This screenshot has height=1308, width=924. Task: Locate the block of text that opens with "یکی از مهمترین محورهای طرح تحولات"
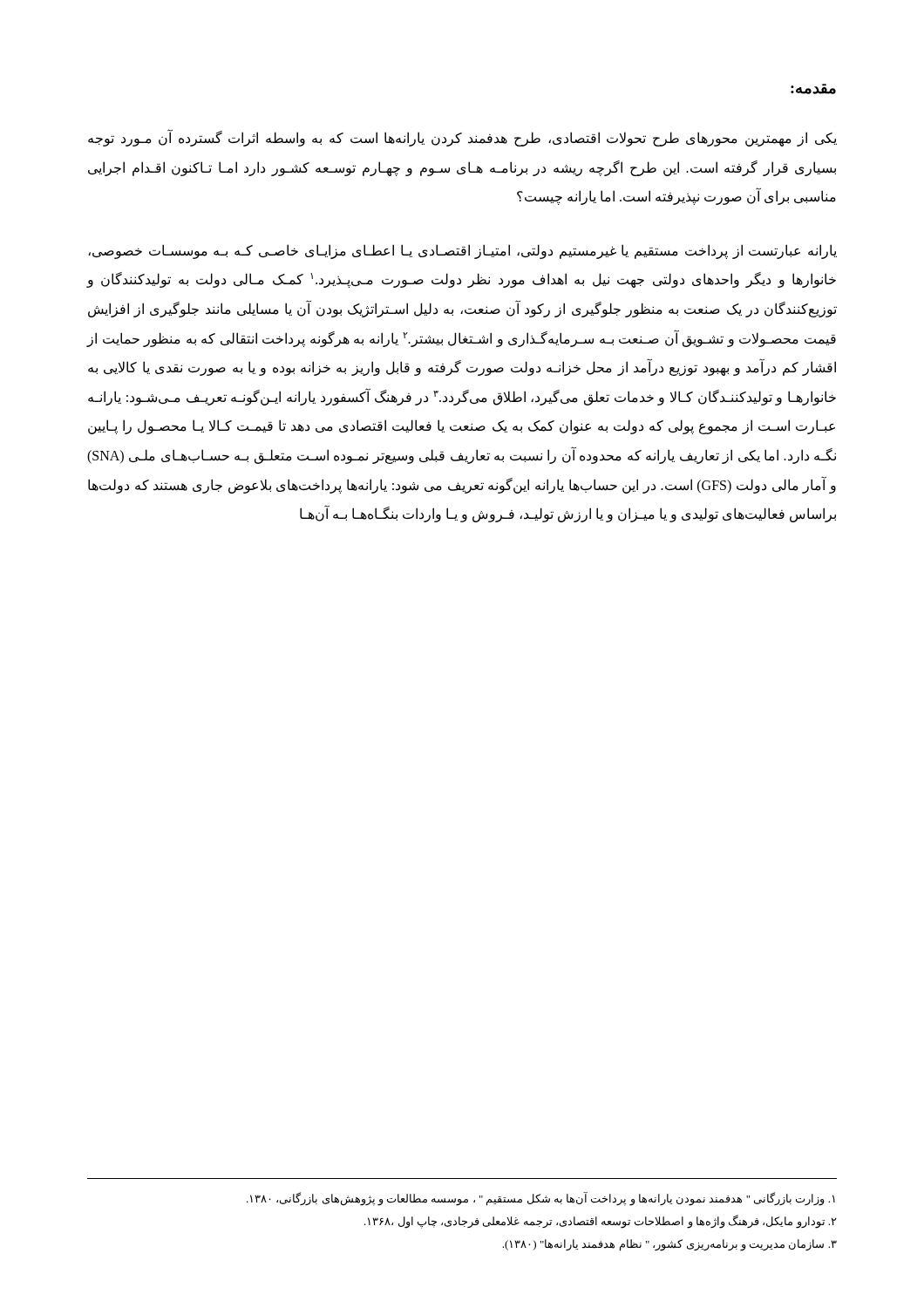462,167
